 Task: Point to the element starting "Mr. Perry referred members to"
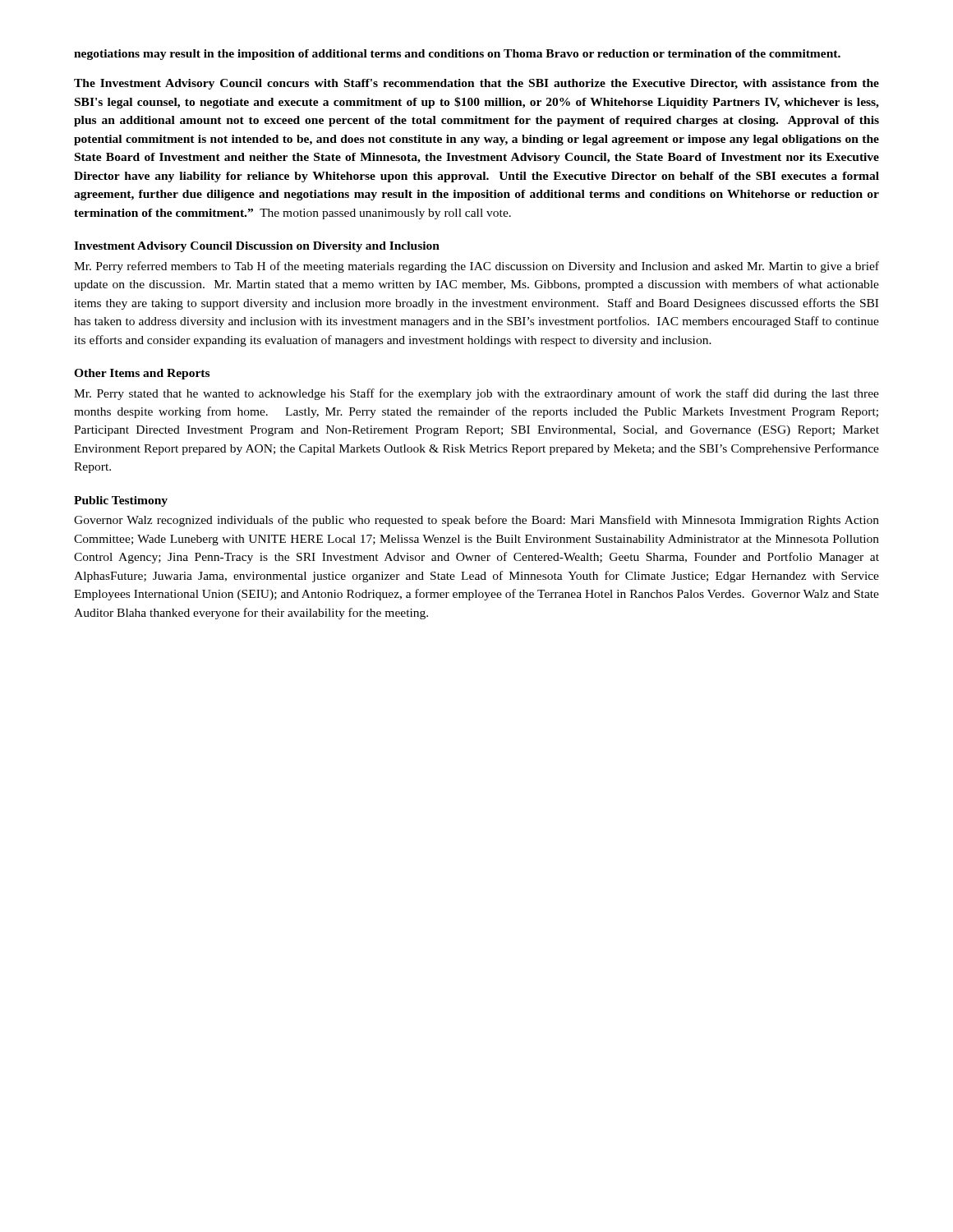(476, 303)
